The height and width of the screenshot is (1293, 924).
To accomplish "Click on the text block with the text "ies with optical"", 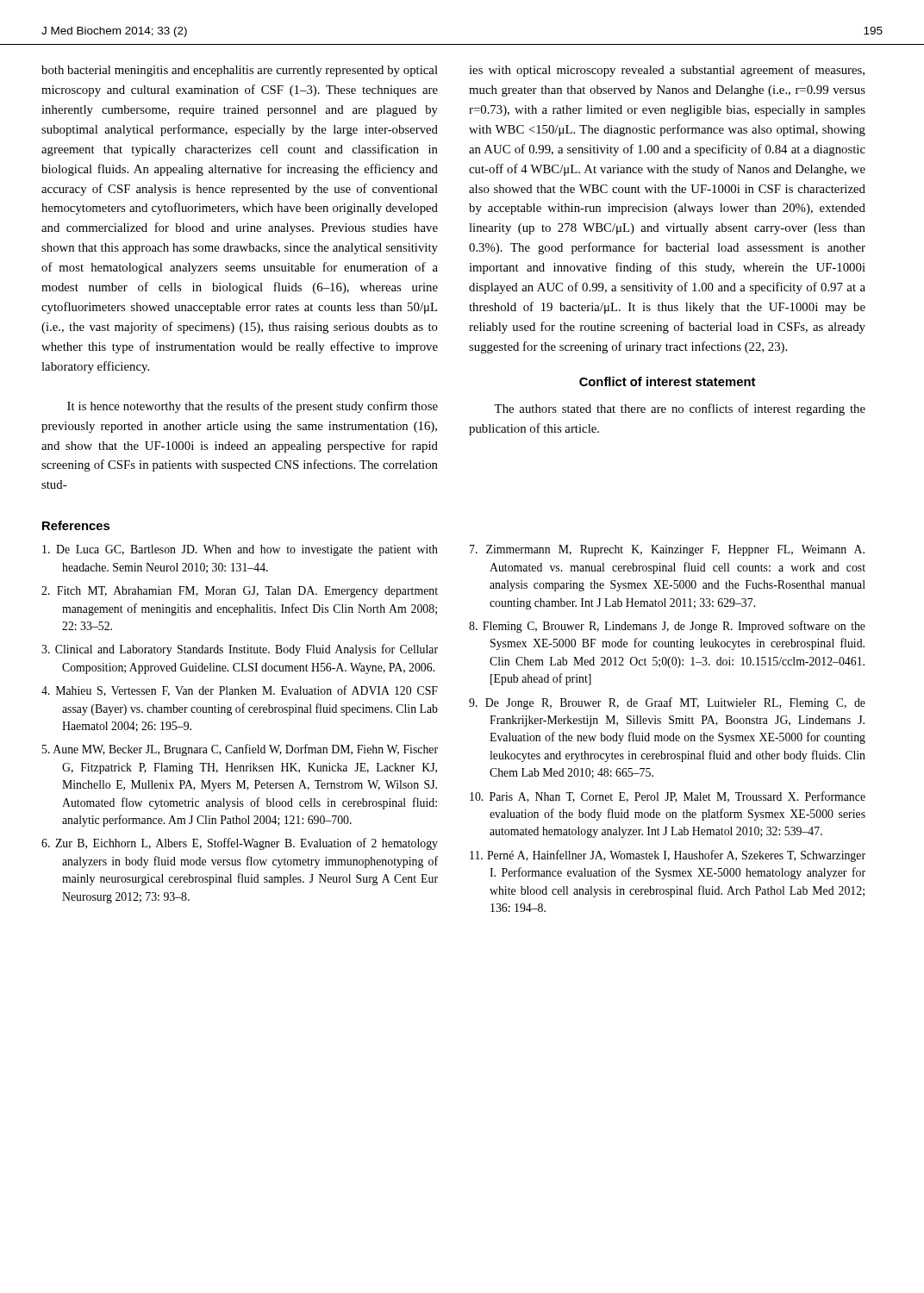I will click(667, 249).
